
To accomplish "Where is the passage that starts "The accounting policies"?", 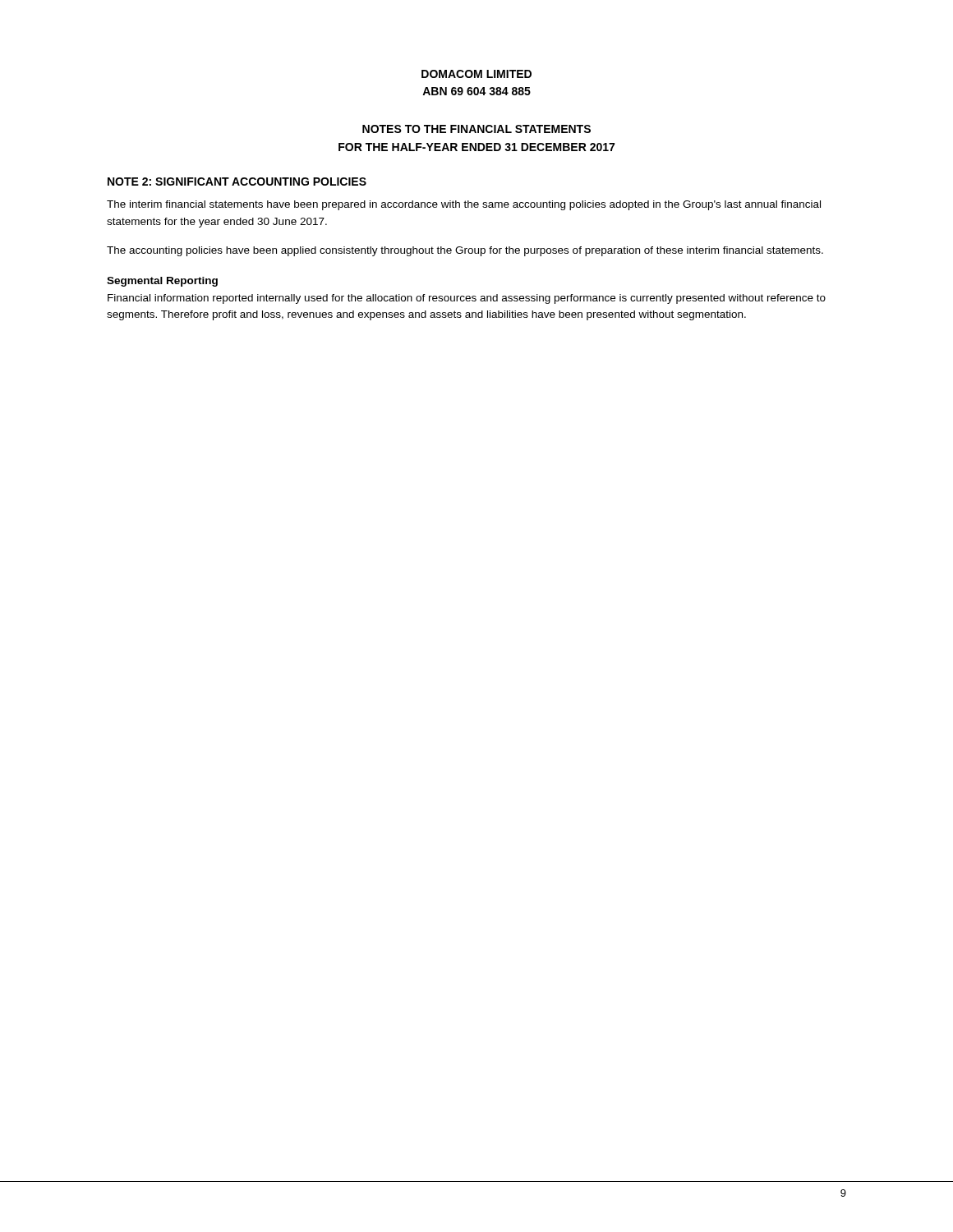I will coord(465,250).
